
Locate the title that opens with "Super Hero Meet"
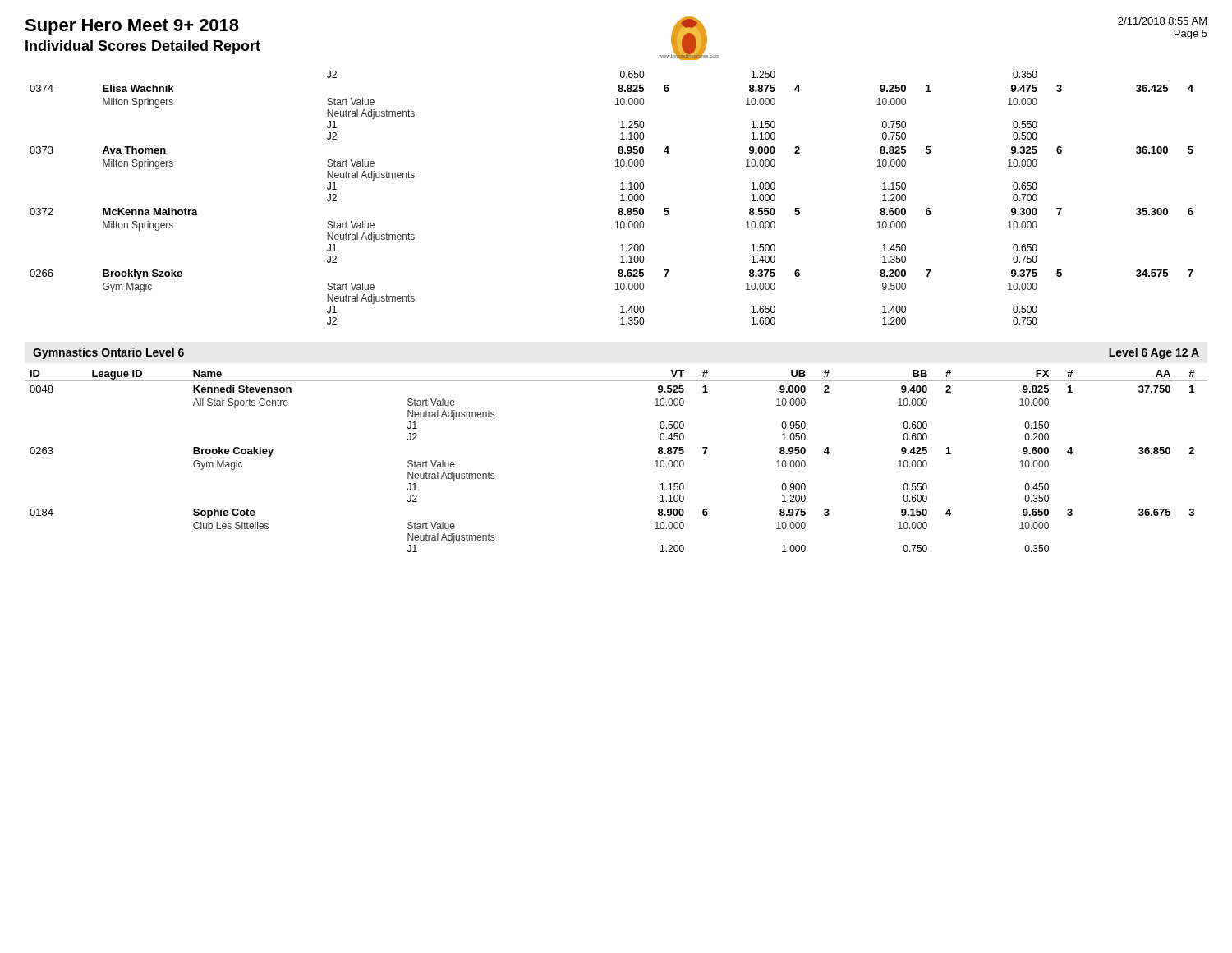click(x=143, y=35)
